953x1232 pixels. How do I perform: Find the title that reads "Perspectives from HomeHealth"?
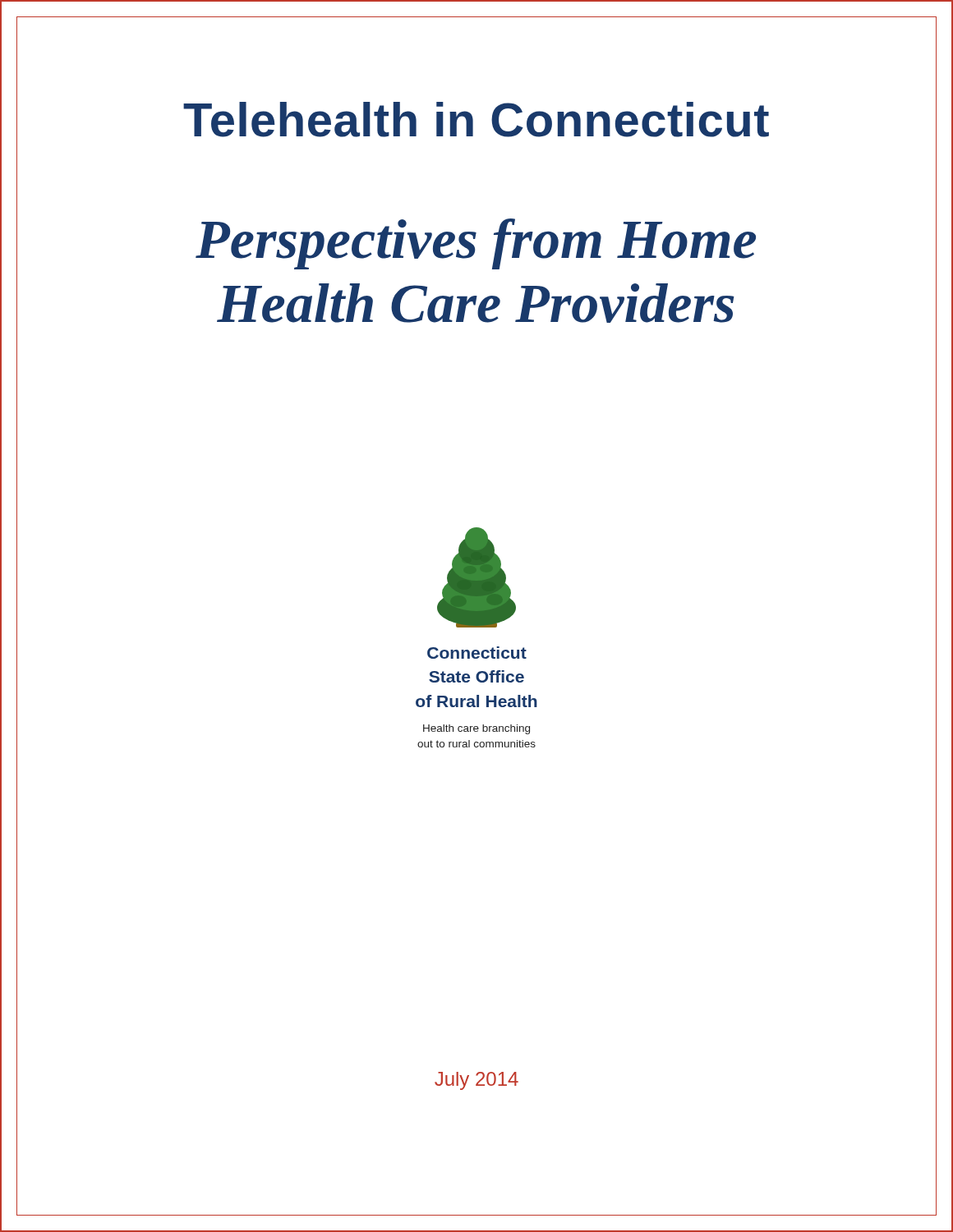pyautogui.click(x=476, y=271)
